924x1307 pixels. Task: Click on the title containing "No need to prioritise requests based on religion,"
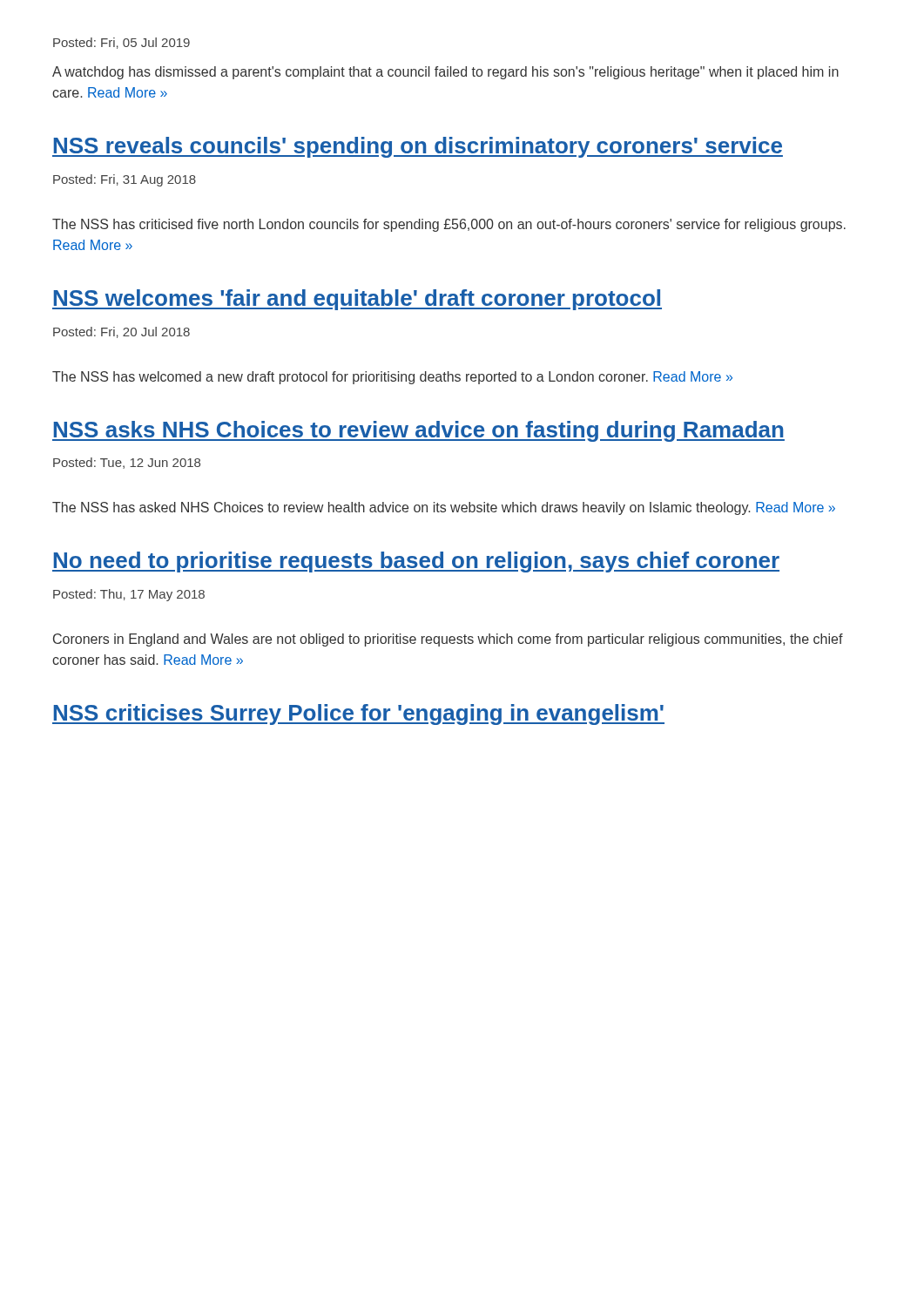[x=416, y=561]
